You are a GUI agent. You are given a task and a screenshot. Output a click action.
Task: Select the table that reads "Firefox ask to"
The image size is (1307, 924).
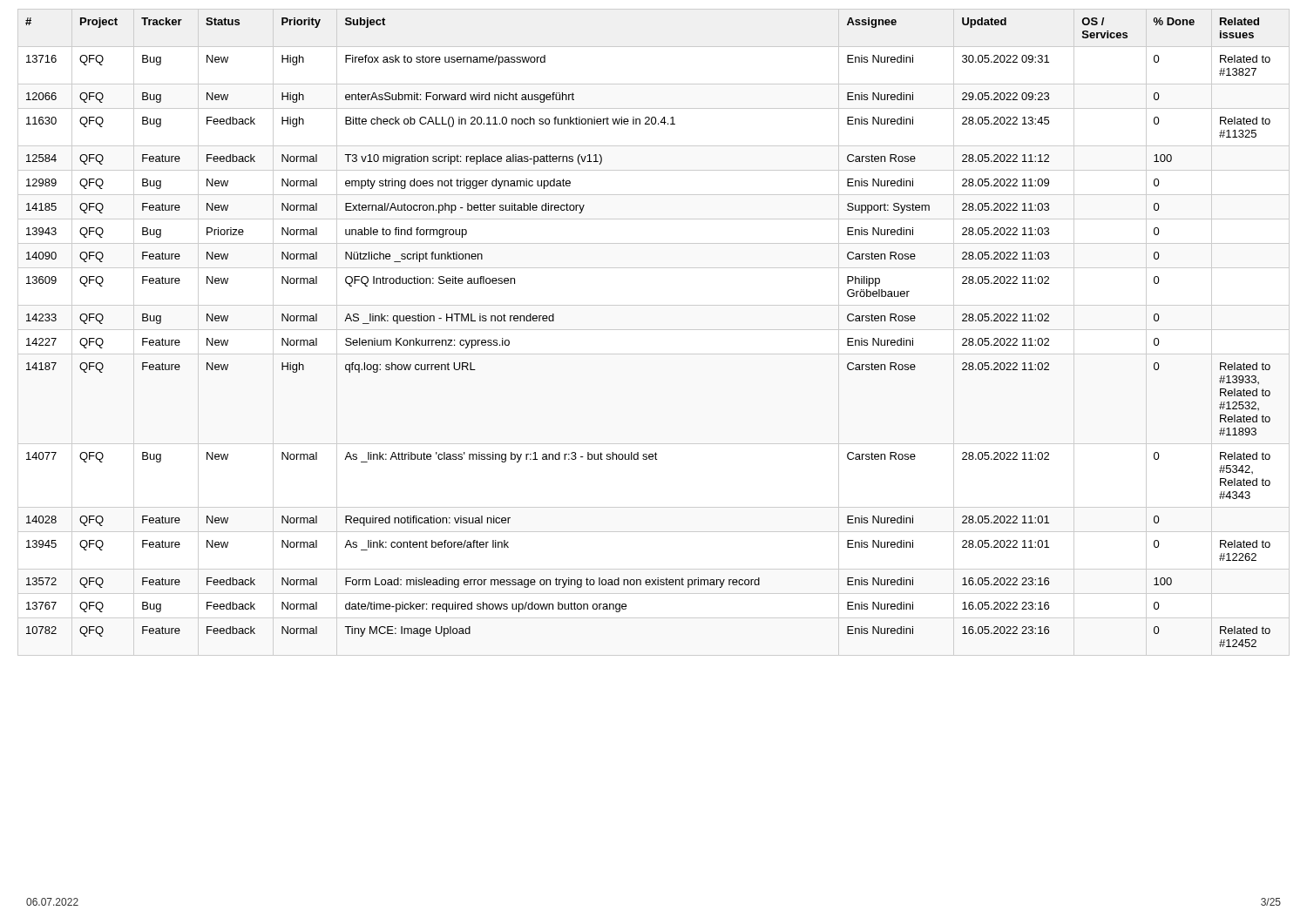point(654,332)
